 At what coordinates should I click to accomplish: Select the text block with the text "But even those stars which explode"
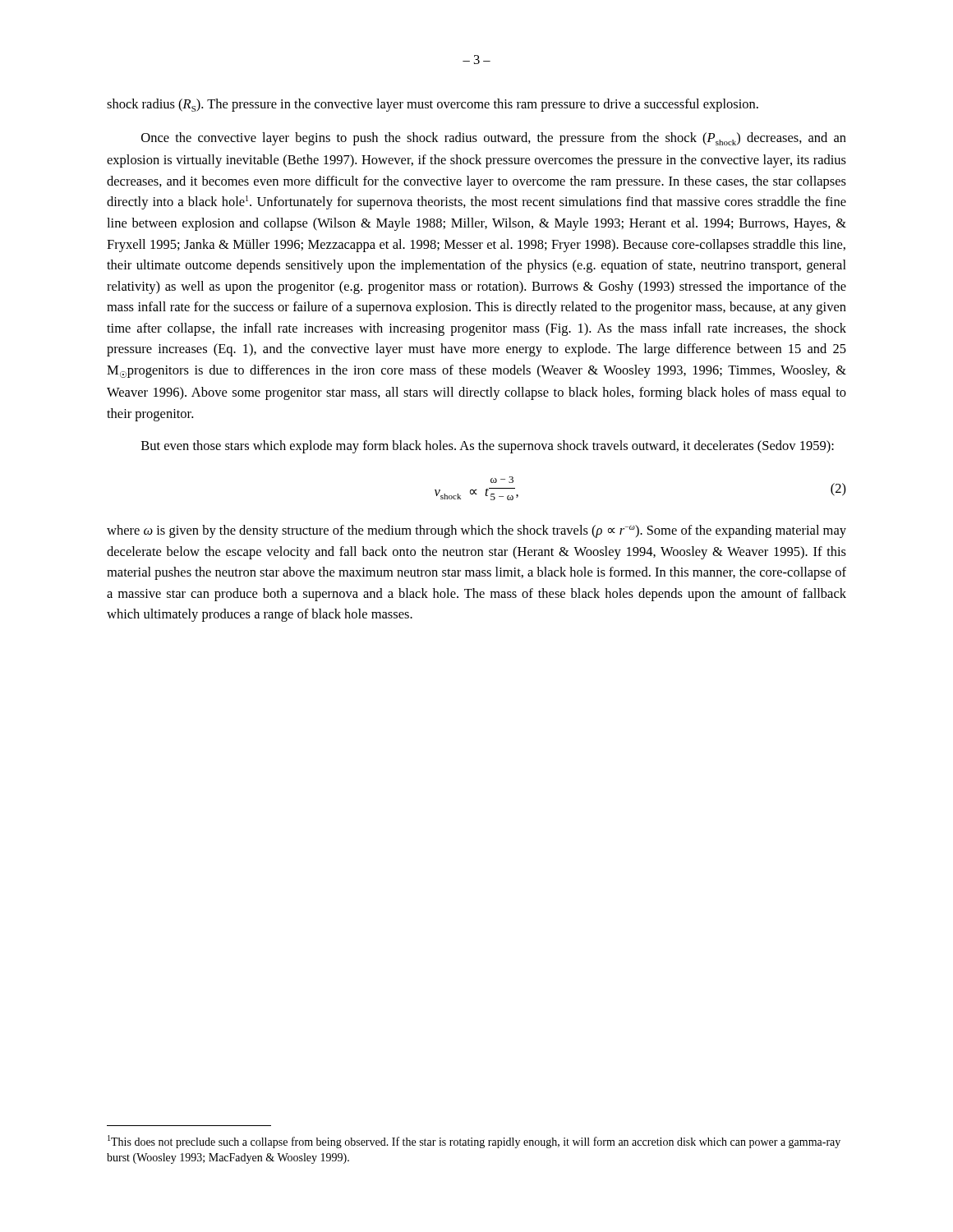[x=476, y=446]
